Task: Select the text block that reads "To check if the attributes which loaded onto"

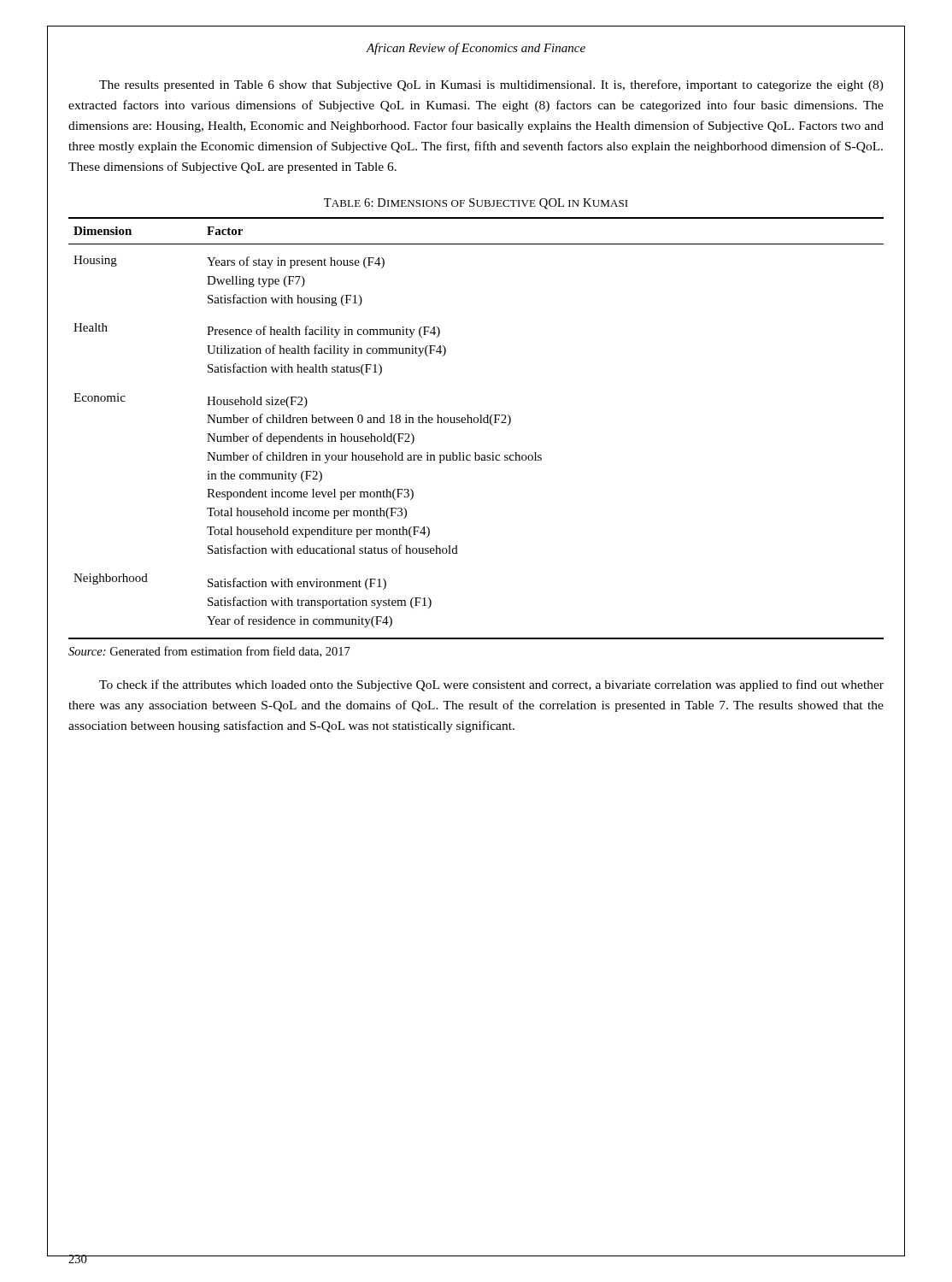Action: pos(476,704)
